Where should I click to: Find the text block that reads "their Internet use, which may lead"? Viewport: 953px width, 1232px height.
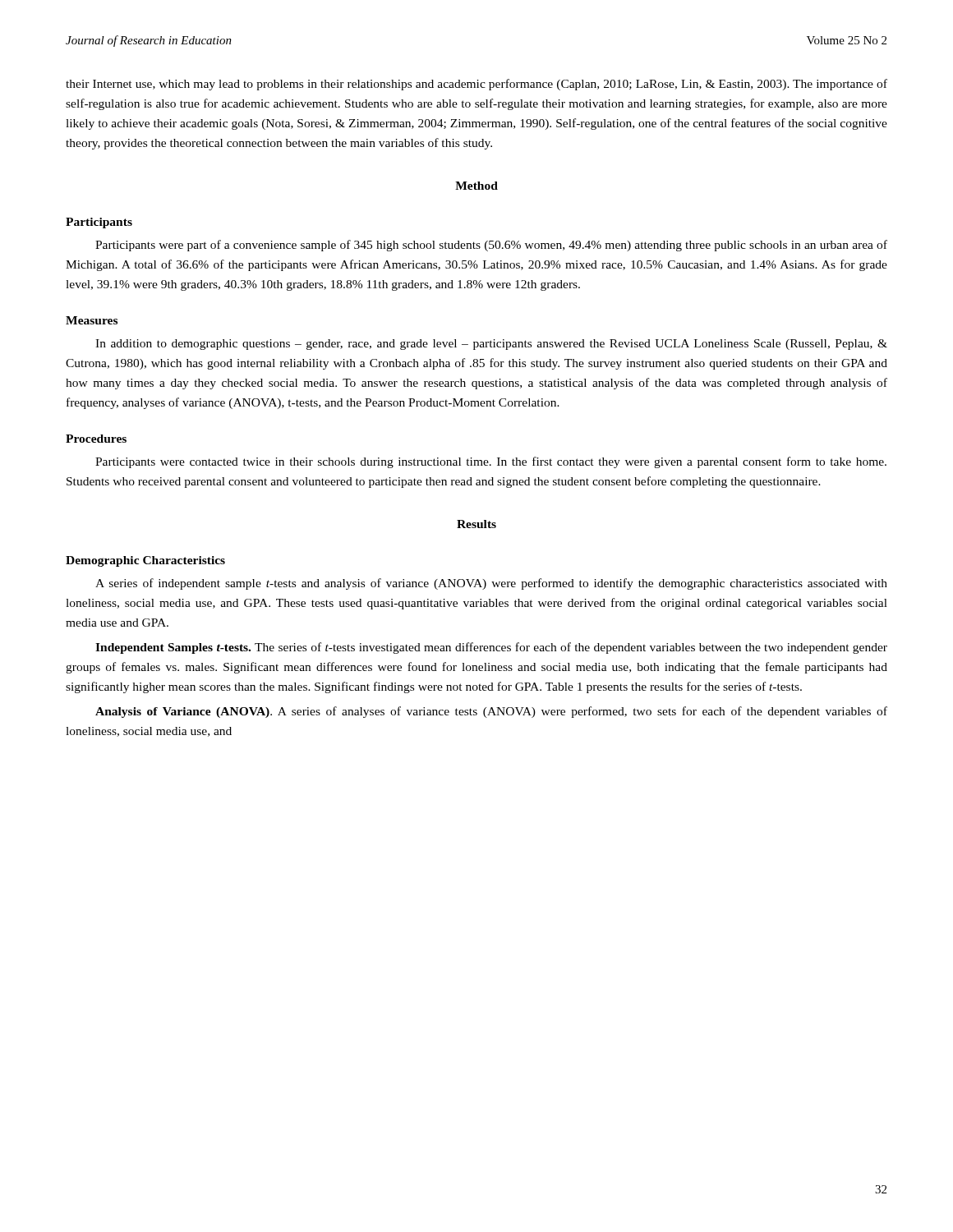click(476, 113)
